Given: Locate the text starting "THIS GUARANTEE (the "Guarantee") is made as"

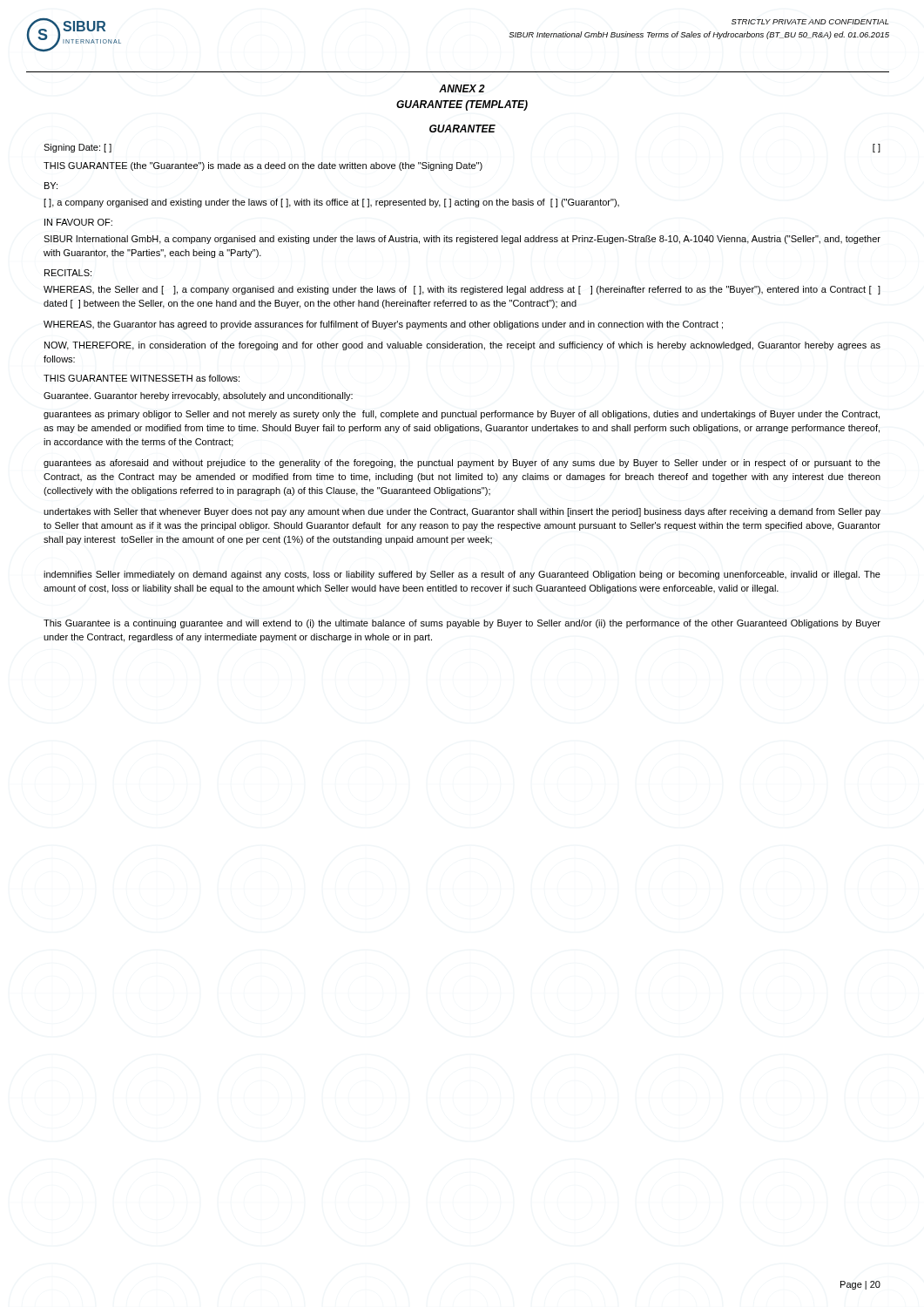Looking at the screenshot, I should [x=263, y=166].
